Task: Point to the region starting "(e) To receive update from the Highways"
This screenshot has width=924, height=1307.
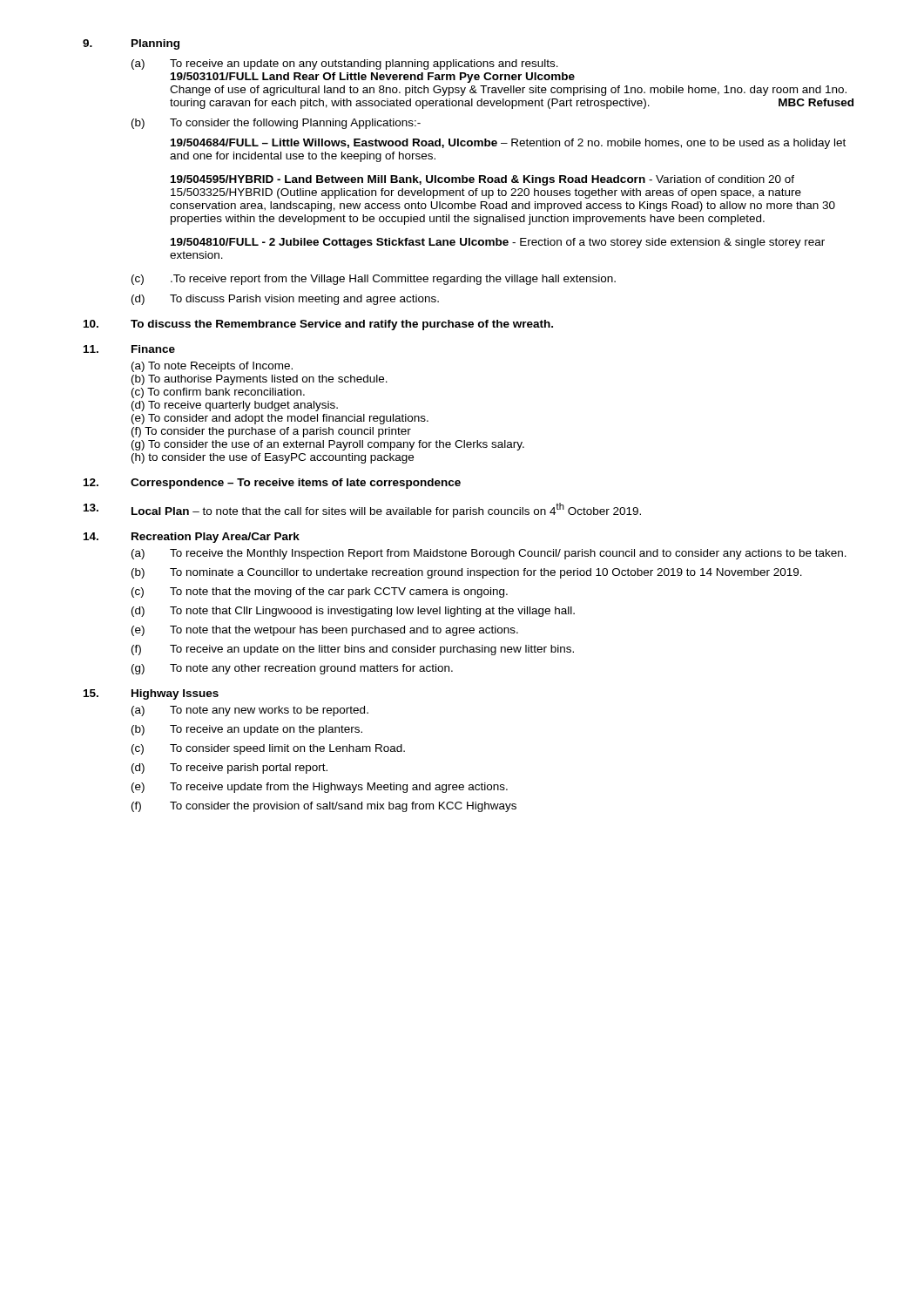Action: 492,786
